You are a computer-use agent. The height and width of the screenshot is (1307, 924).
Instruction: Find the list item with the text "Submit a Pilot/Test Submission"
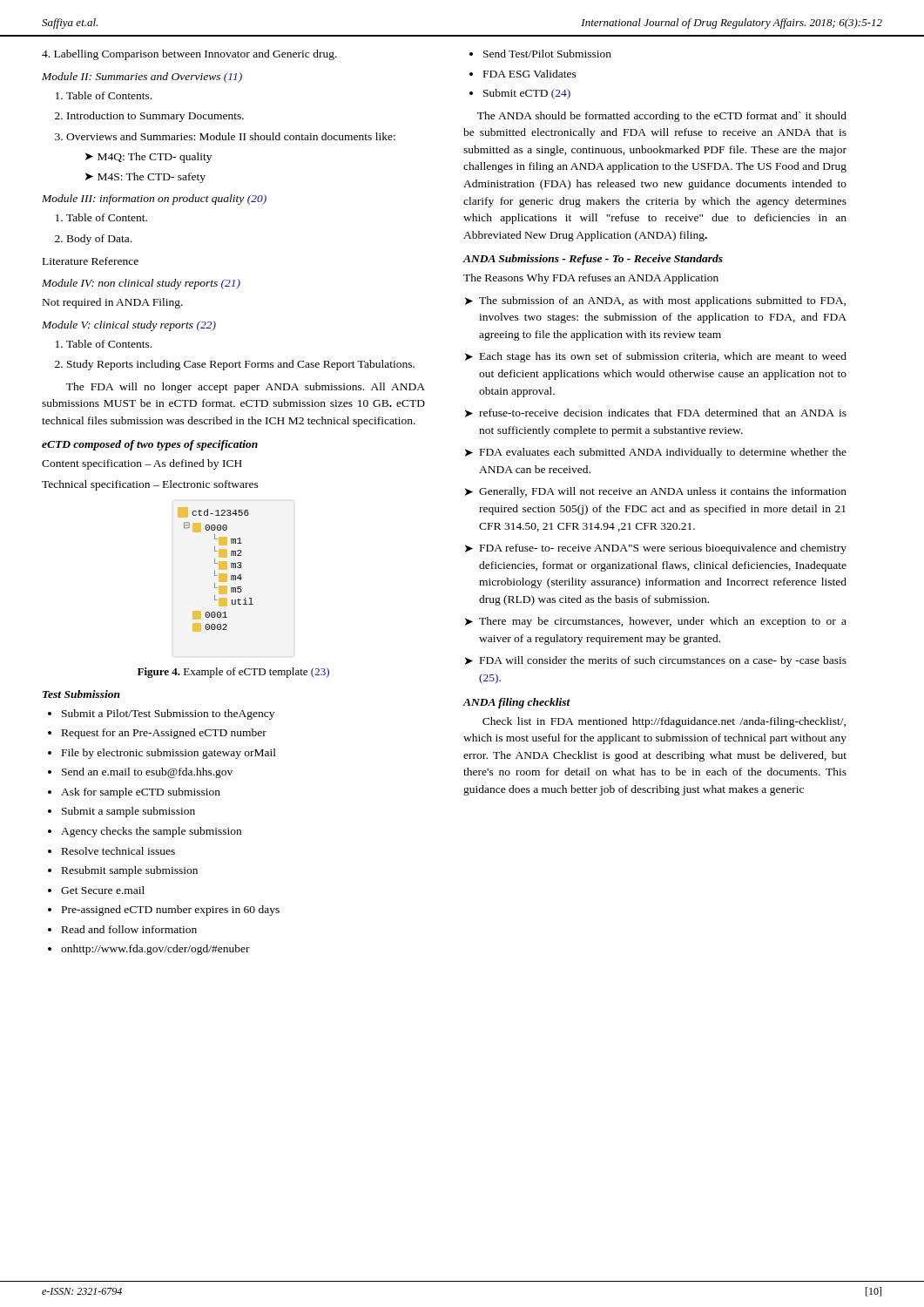point(168,713)
